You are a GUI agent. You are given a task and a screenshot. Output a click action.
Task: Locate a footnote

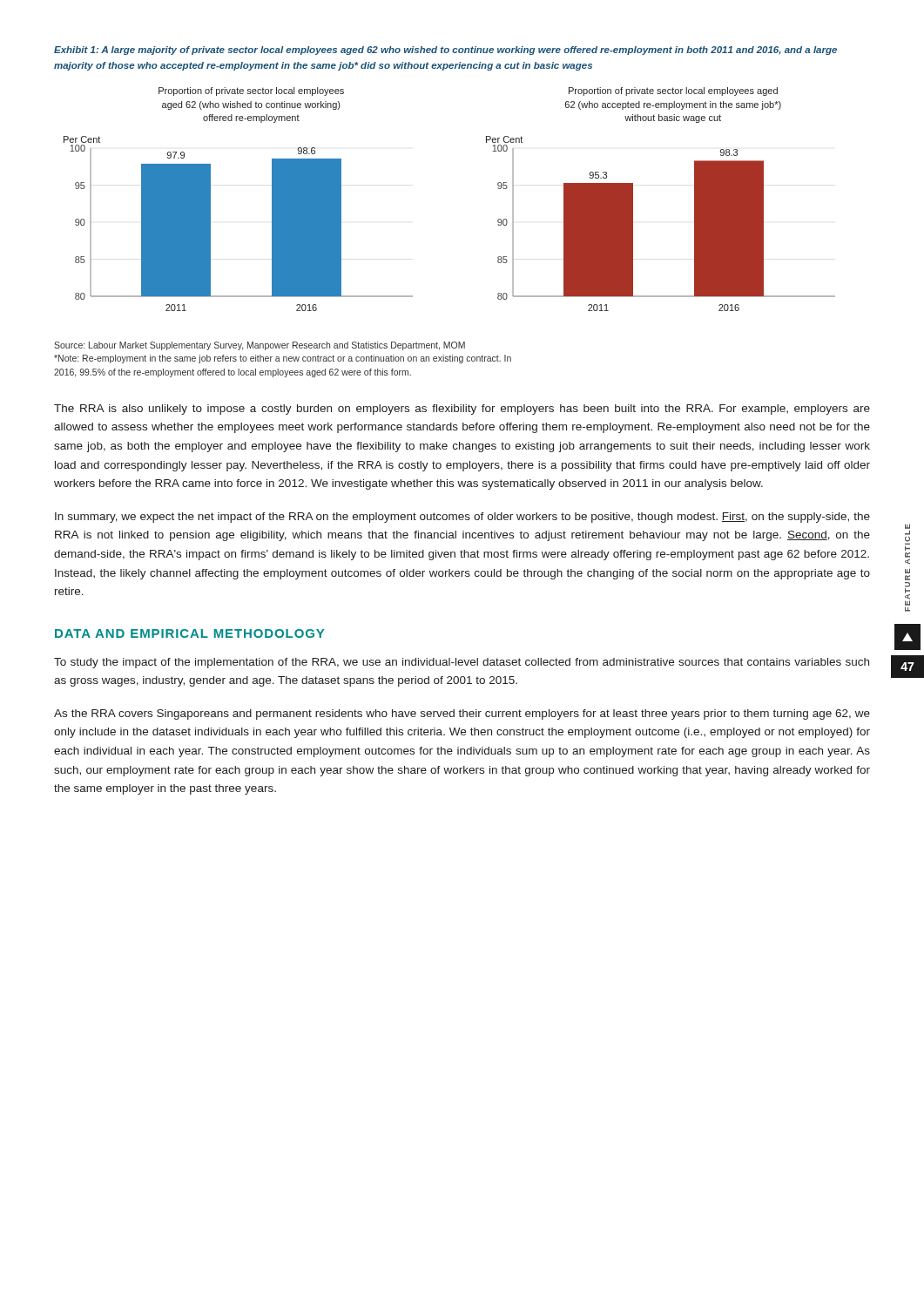click(283, 358)
